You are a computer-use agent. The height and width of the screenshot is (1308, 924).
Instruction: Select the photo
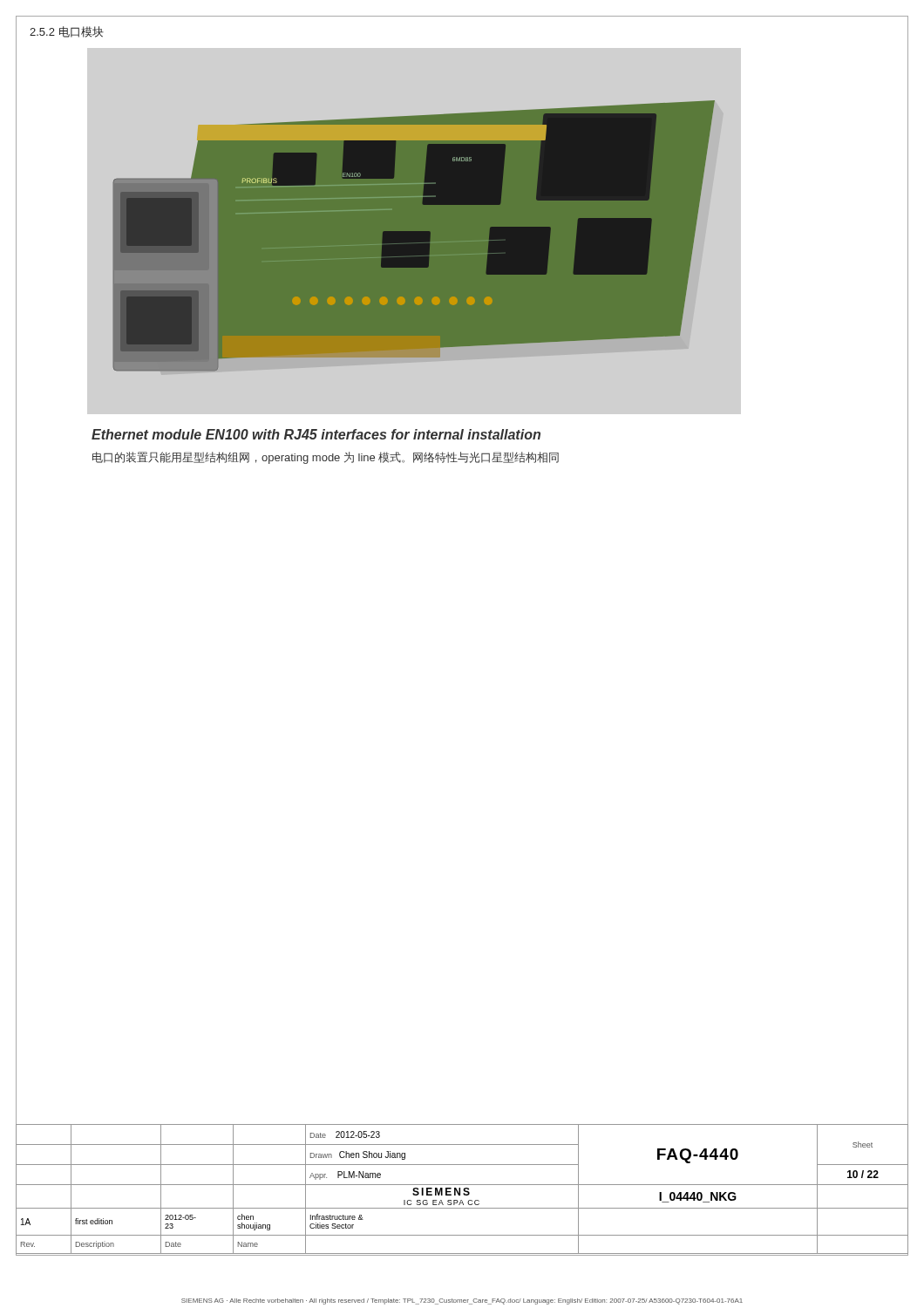[414, 231]
